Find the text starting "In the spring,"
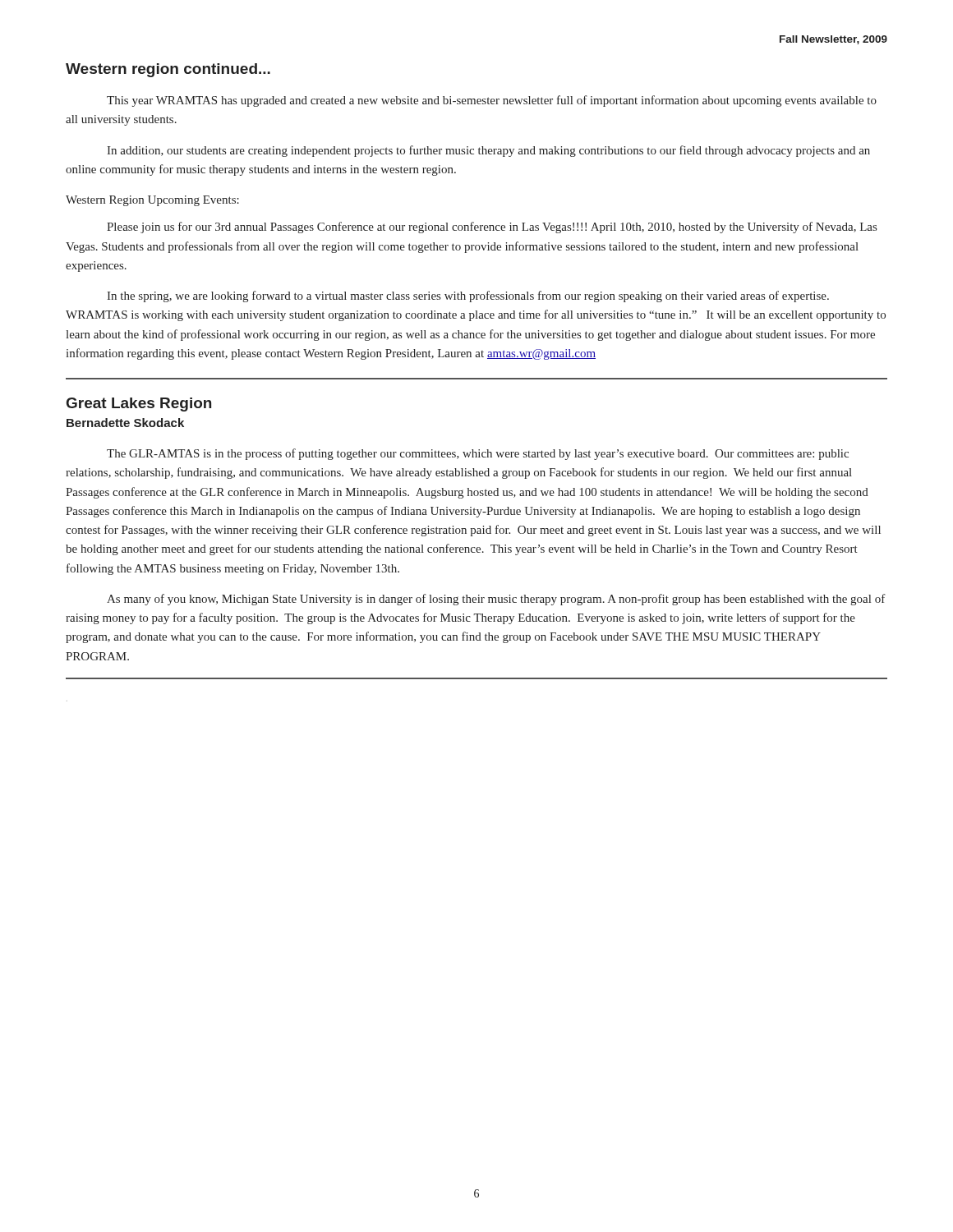Image resolution: width=953 pixels, height=1232 pixels. point(476,324)
